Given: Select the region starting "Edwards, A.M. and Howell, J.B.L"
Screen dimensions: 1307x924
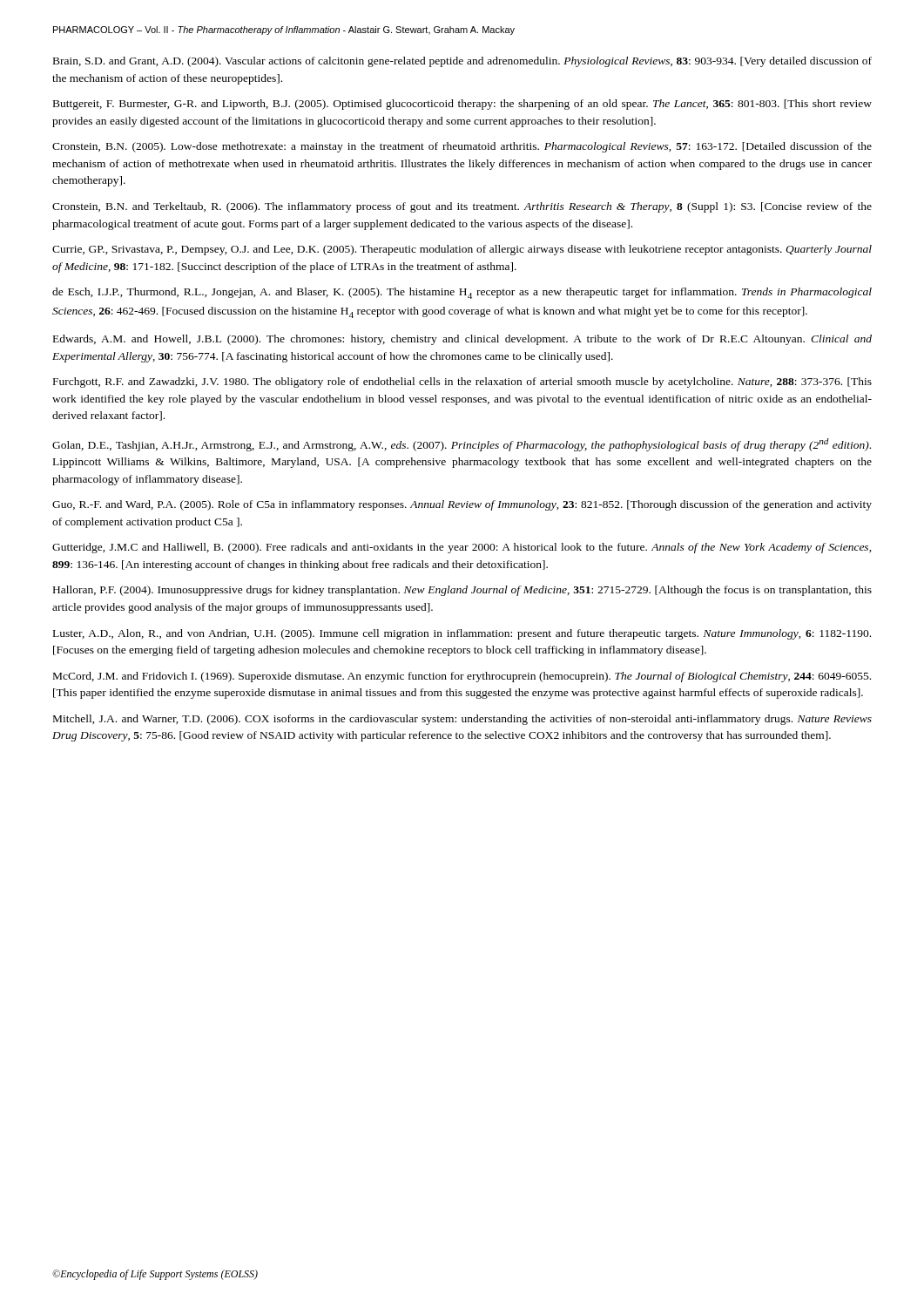Looking at the screenshot, I should coord(462,347).
